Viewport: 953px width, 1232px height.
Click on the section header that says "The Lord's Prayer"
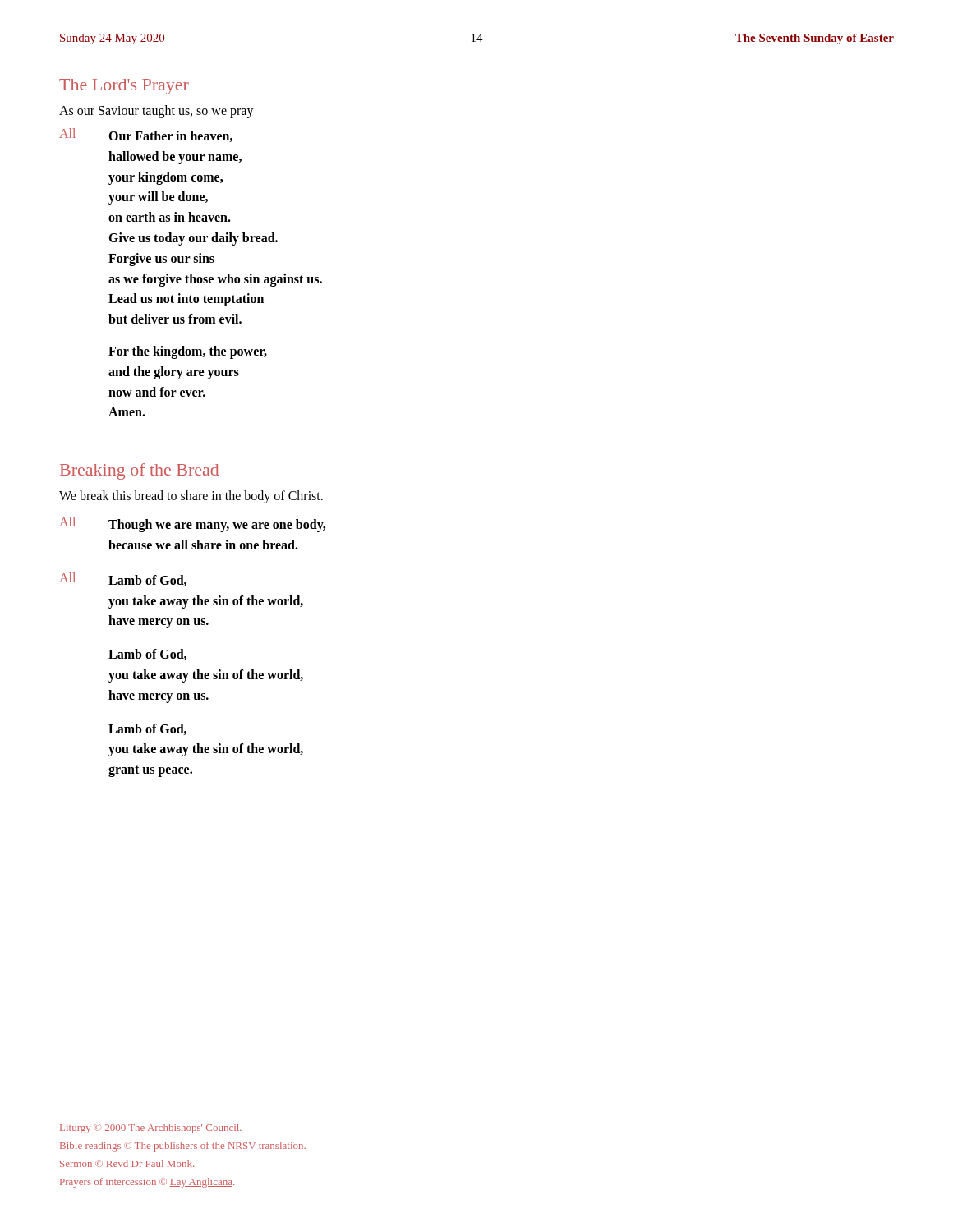(x=124, y=84)
